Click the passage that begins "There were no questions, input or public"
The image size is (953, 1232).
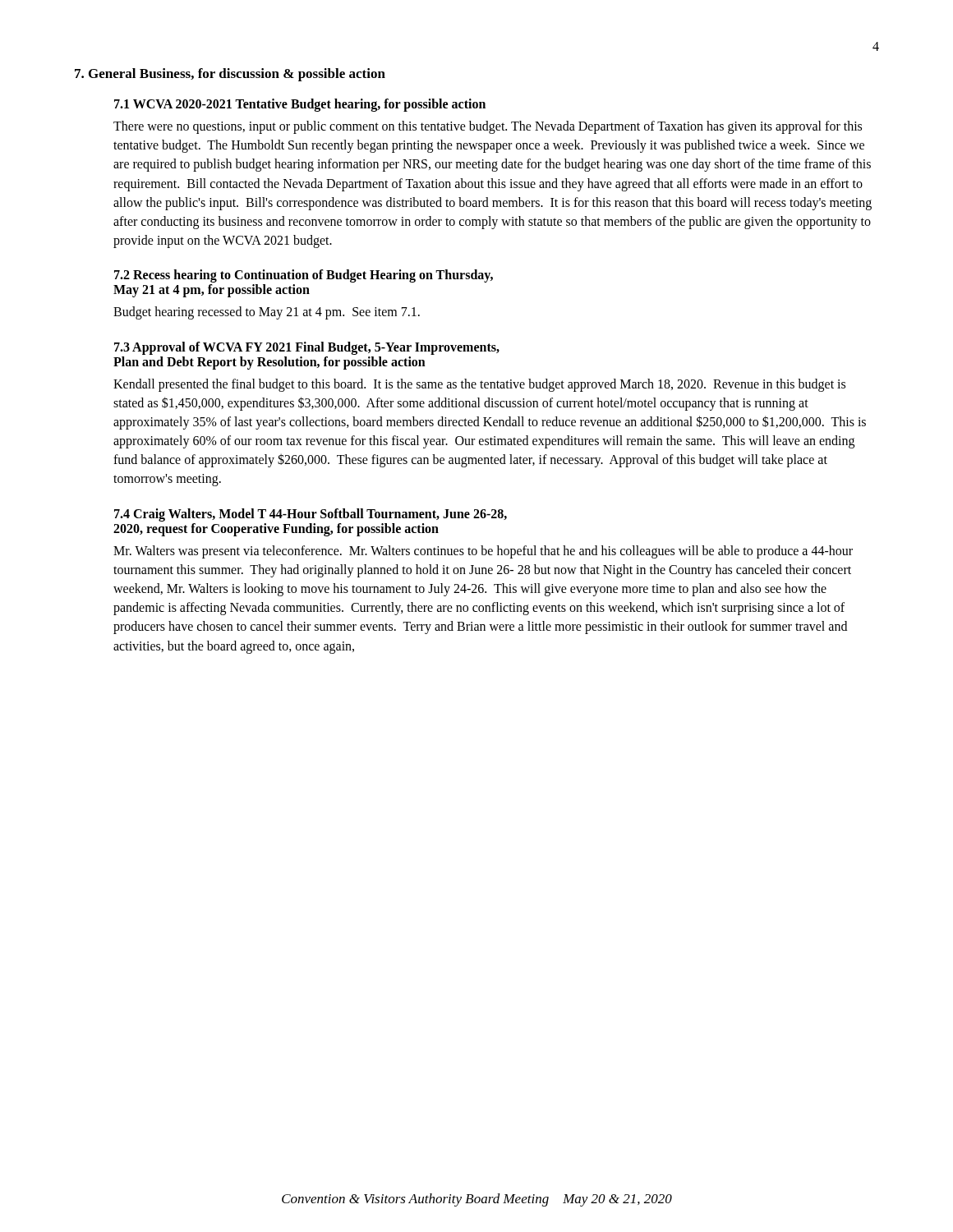pos(493,183)
